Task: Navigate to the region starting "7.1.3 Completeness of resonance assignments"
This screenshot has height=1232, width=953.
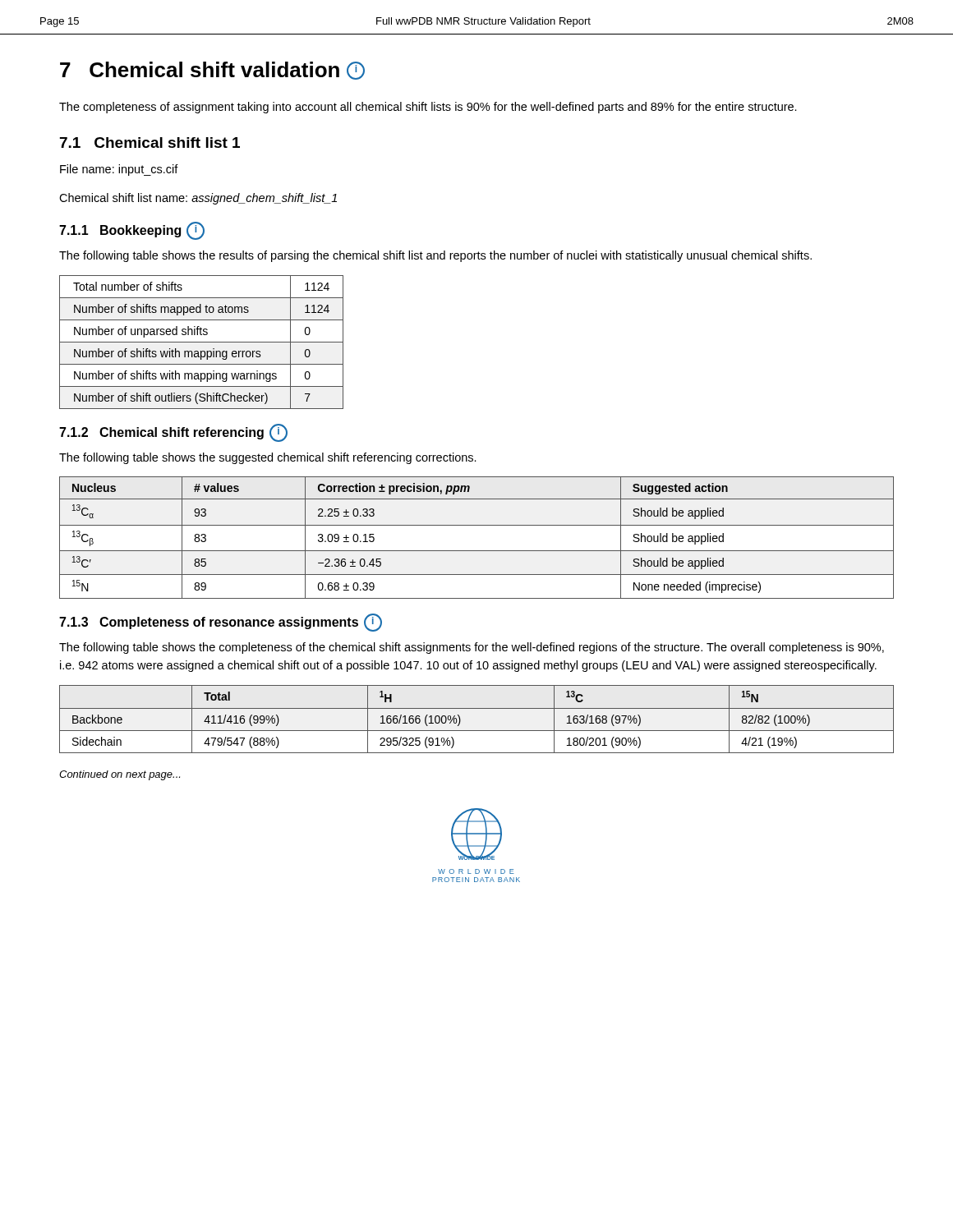Action: [x=221, y=623]
